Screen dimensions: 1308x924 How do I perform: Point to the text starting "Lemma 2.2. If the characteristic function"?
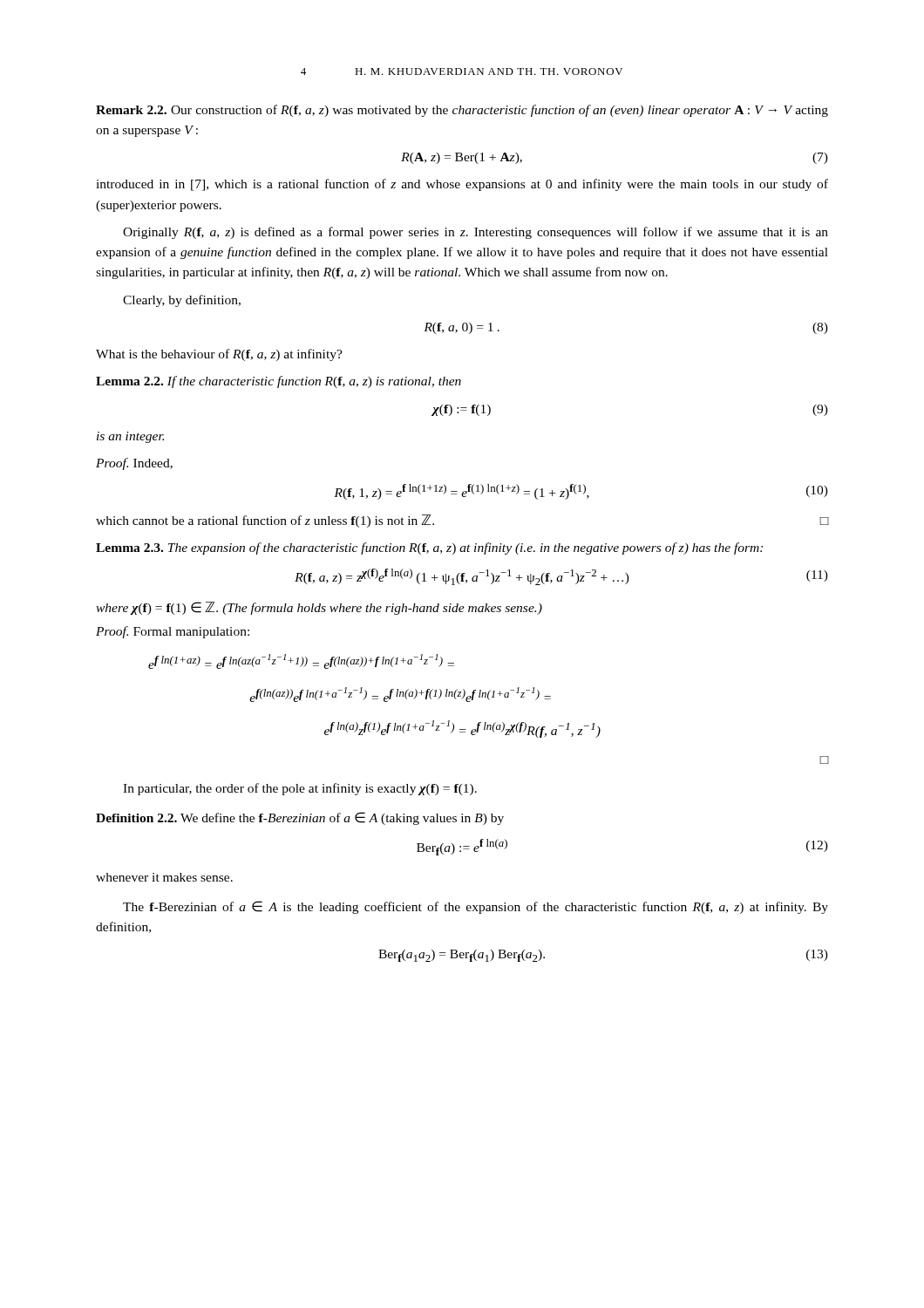(x=279, y=381)
